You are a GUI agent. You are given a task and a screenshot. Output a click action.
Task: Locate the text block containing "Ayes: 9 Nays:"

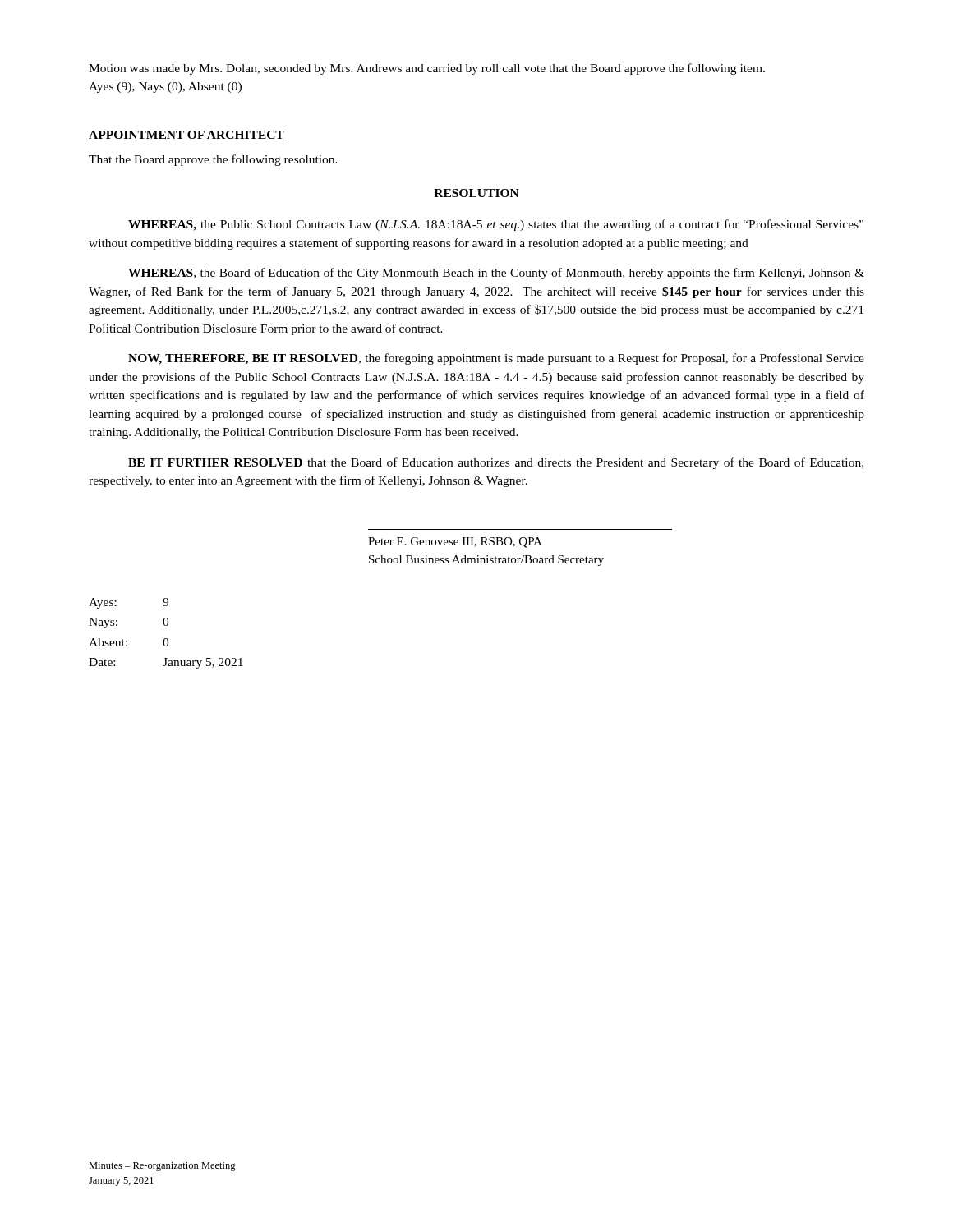106,603
